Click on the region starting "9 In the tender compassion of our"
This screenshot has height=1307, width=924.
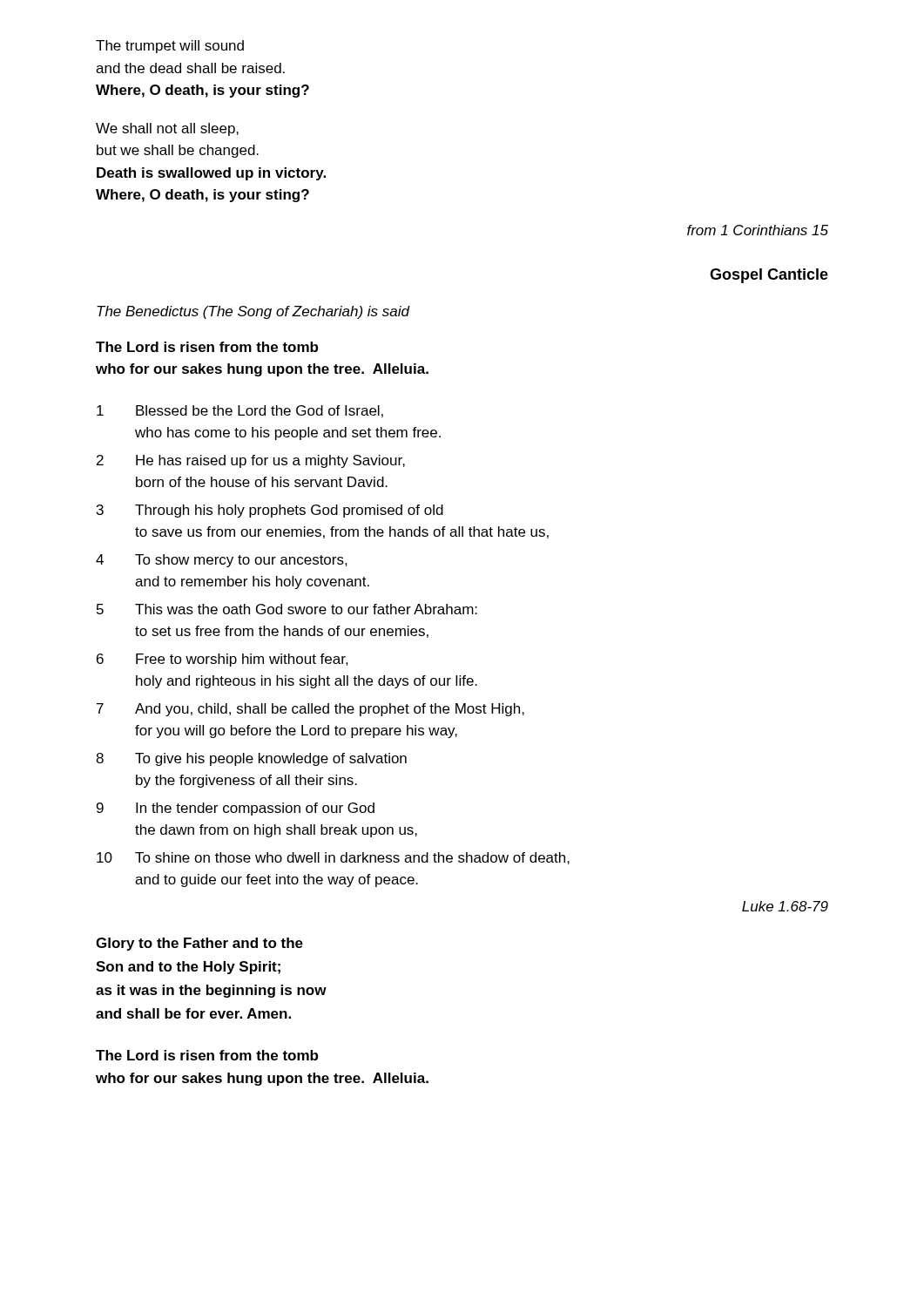pos(236,809)
